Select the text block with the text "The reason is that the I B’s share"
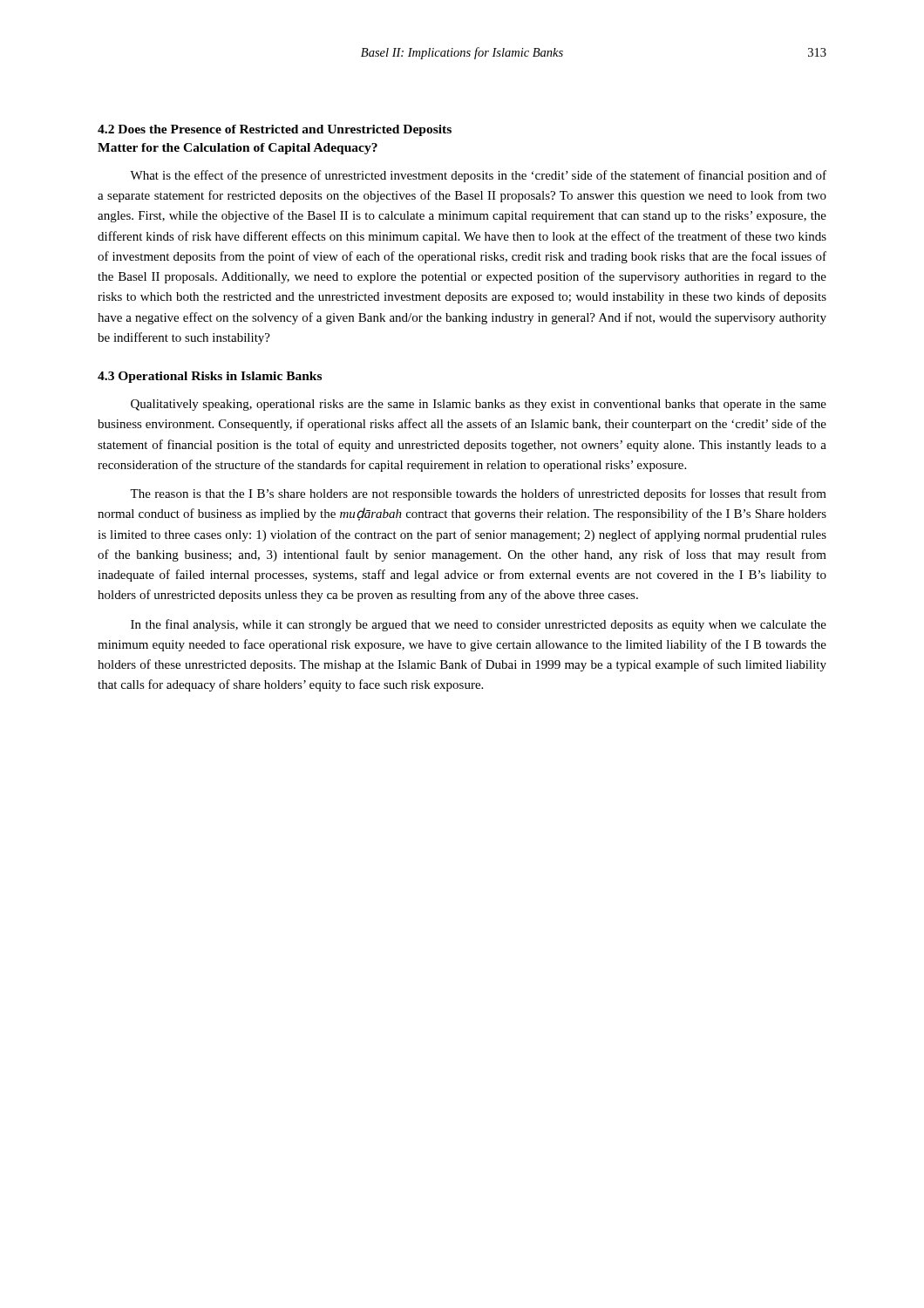 pos(462,544)
